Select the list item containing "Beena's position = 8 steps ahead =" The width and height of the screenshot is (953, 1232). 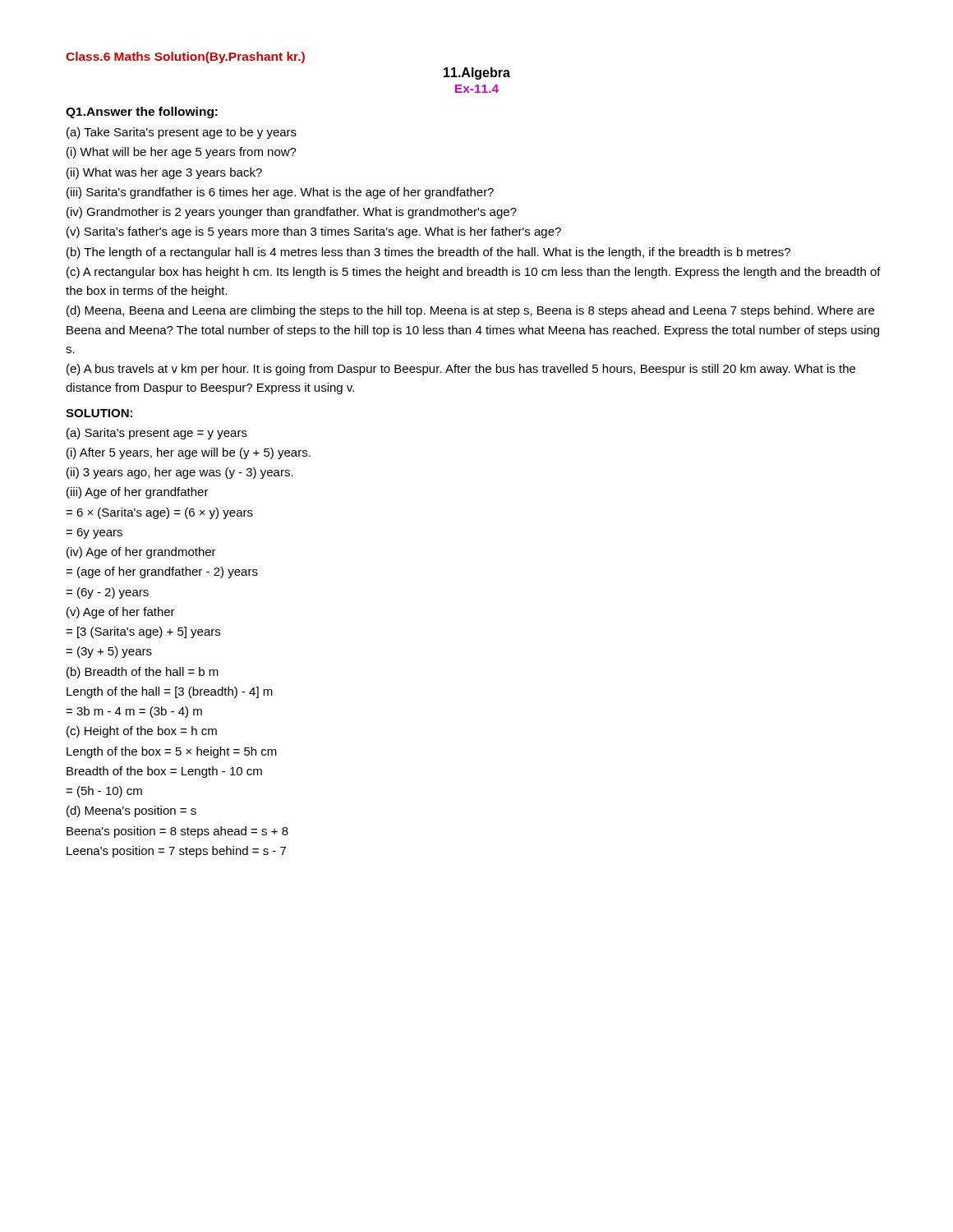pos(177,830)
